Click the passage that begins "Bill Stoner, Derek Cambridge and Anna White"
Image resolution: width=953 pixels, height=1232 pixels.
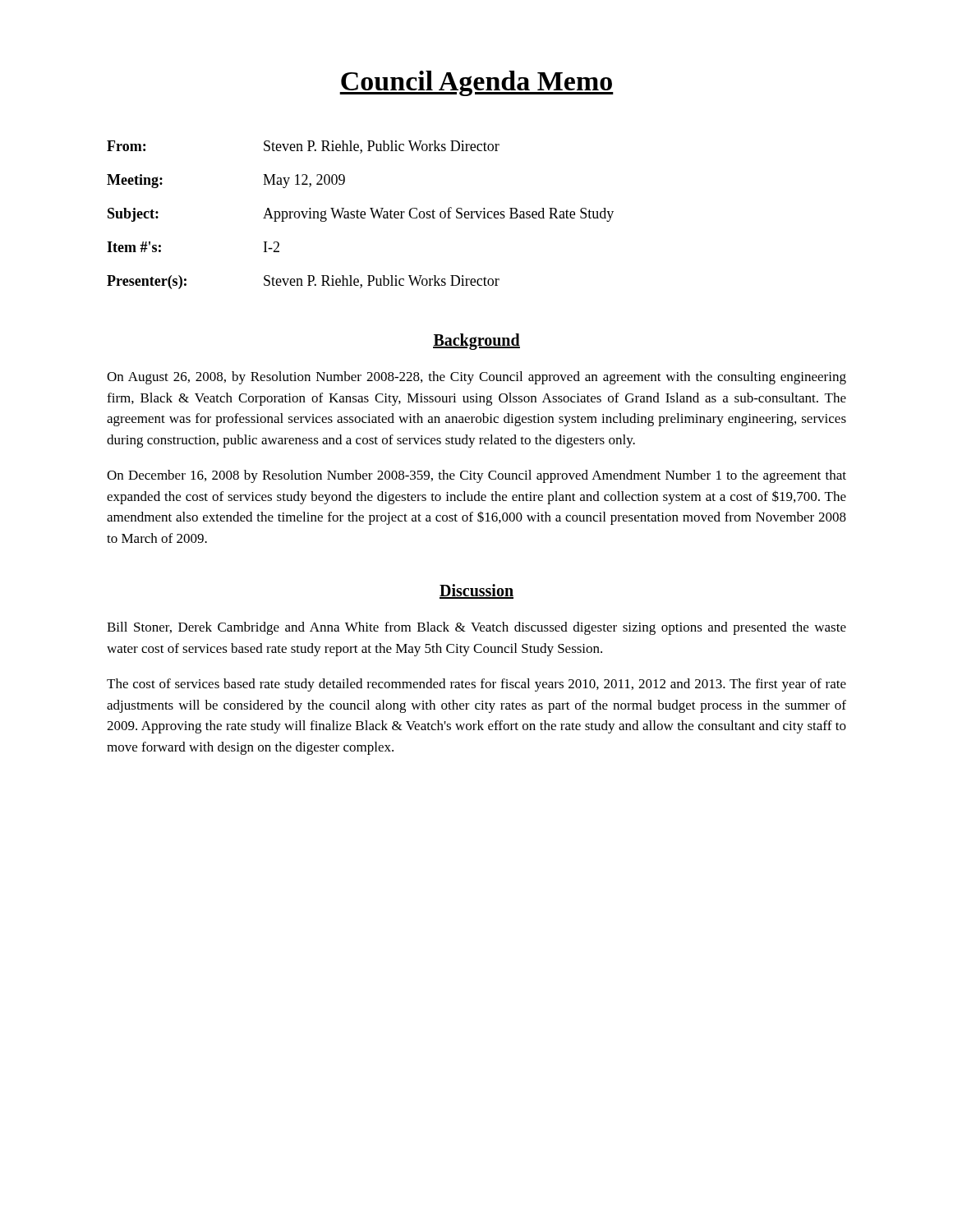476,638
